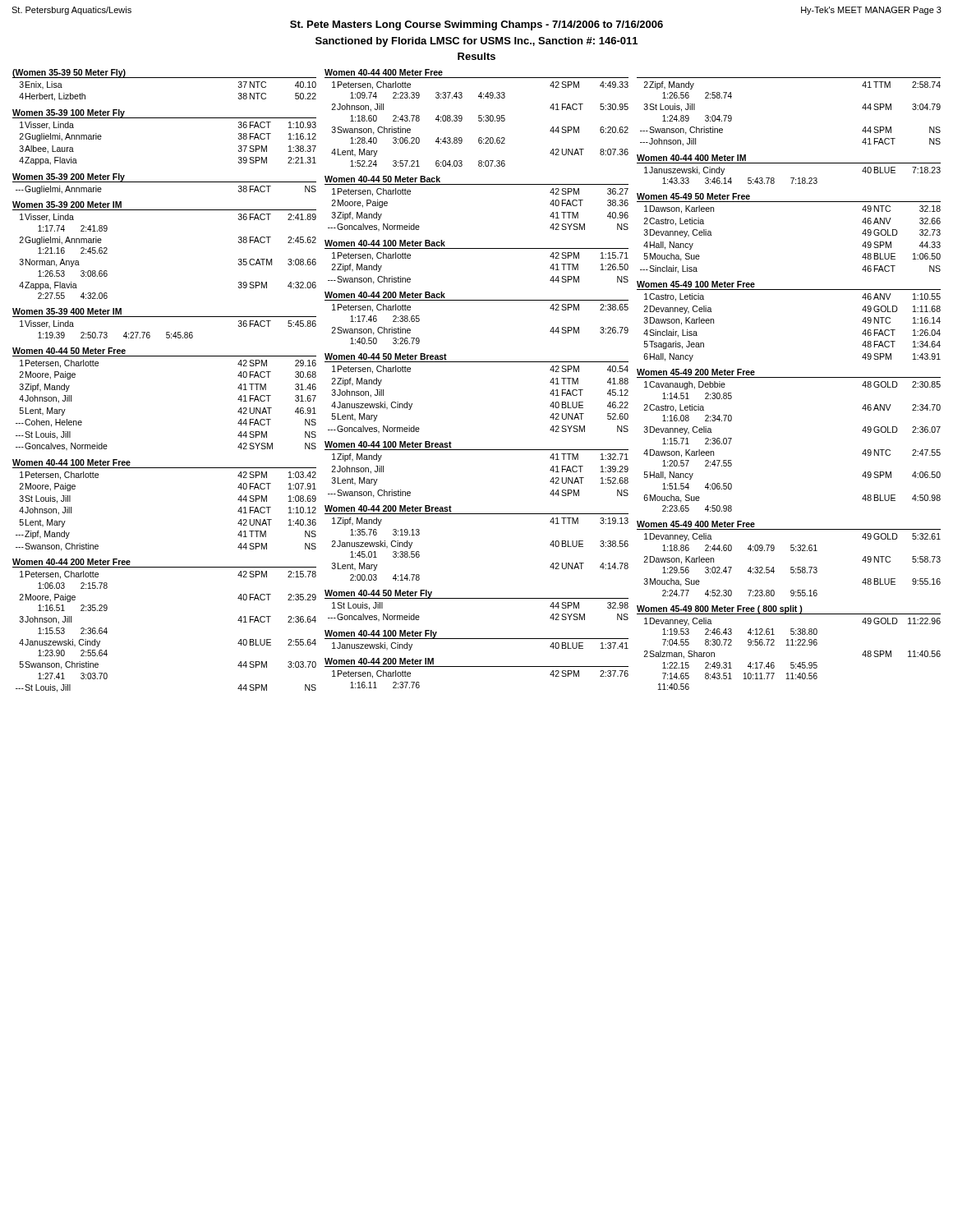Viewport: 953px width, 1232px height.
Task: Find the section header with the text "Women 45-49 200 Meter Free 1 Cavanaugh,"
Action: coord(696,372)
